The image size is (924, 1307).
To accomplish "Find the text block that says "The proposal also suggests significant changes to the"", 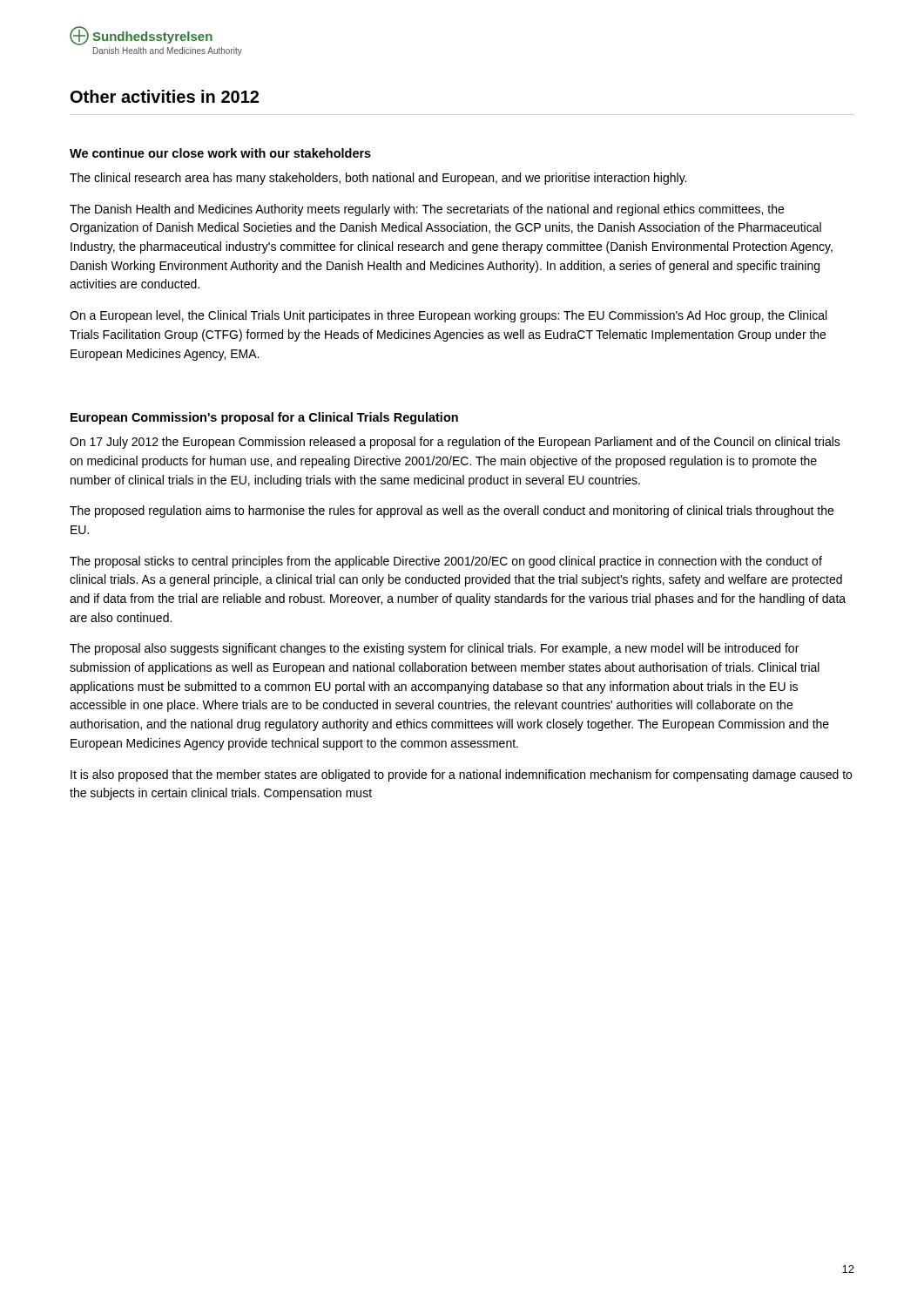I will coord(449,696).
